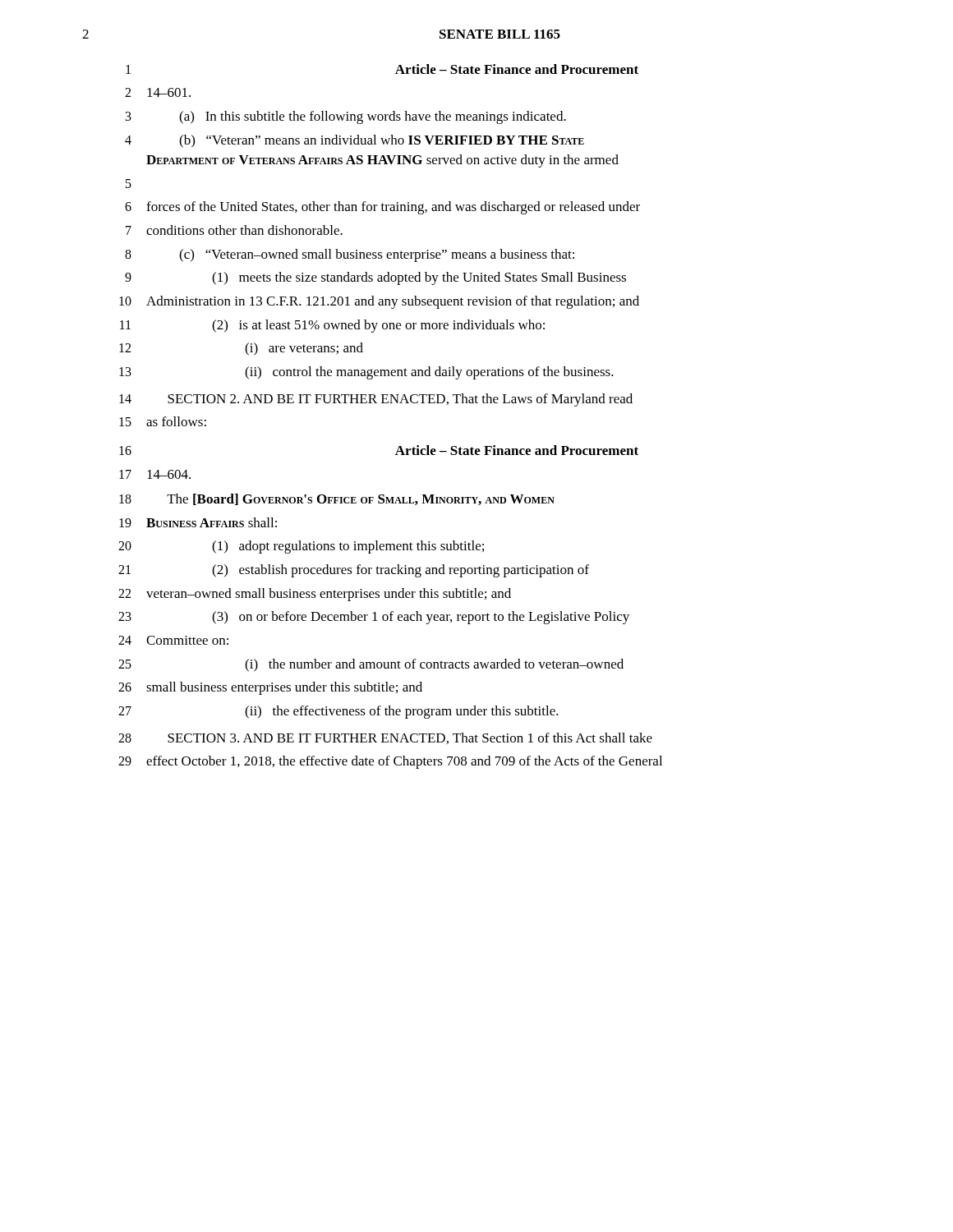Point to "2 14–601."
The height and width of the screenshot is (1232, 953).
point(158,92)
